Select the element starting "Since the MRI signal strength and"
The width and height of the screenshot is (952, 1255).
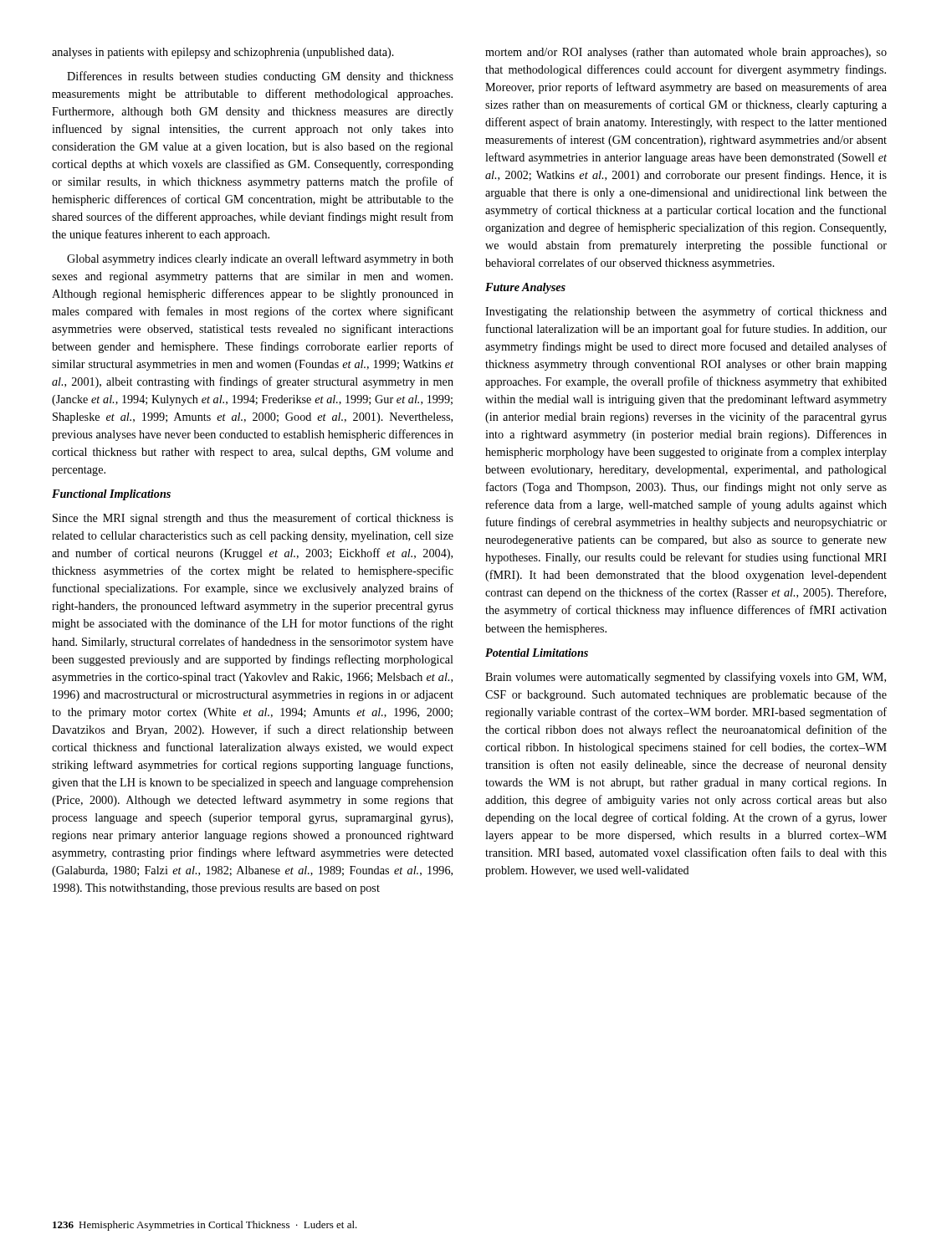click(x=253, y=703)
